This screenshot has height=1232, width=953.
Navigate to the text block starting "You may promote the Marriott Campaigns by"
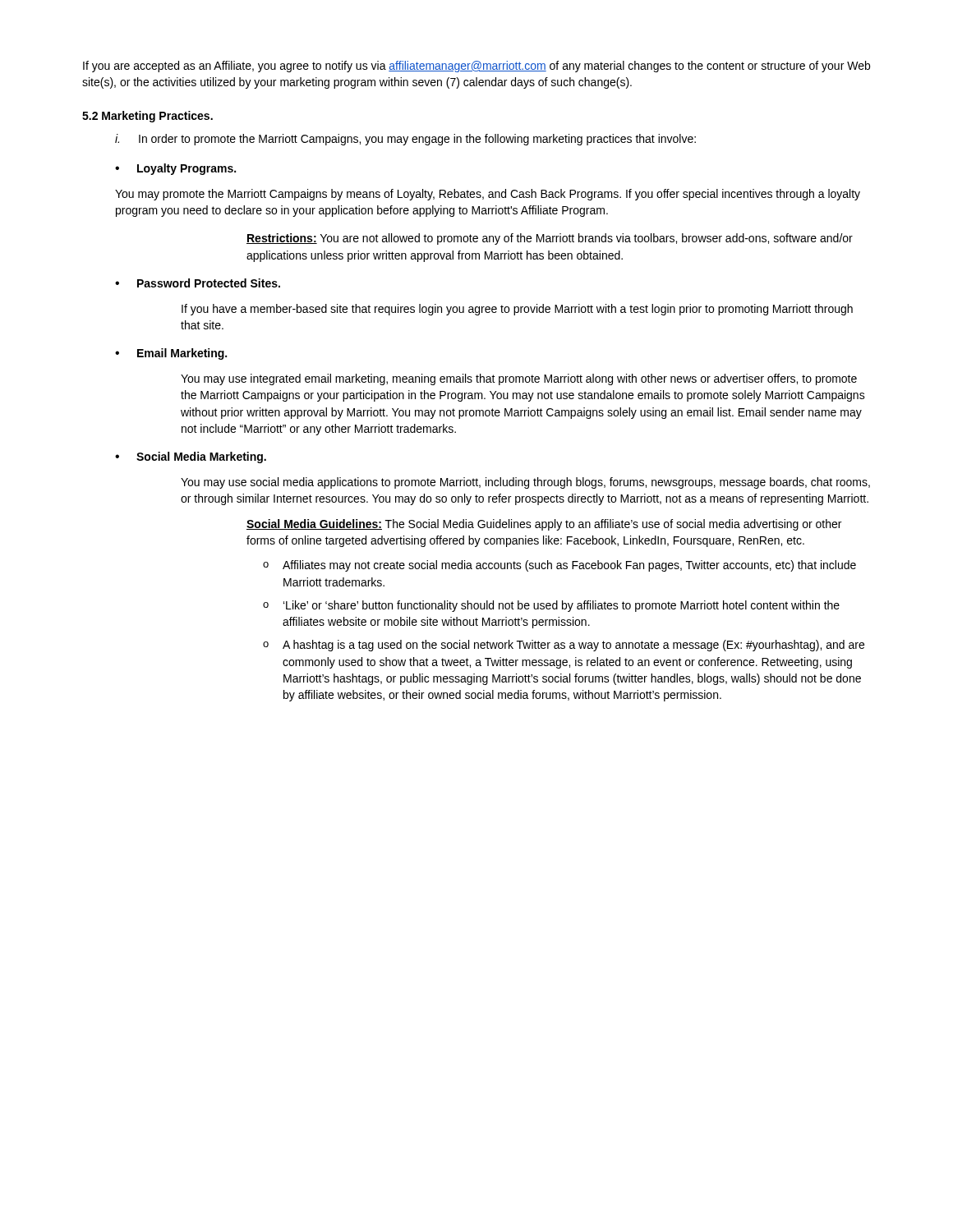pyautogui.click(x=488, y=202)
